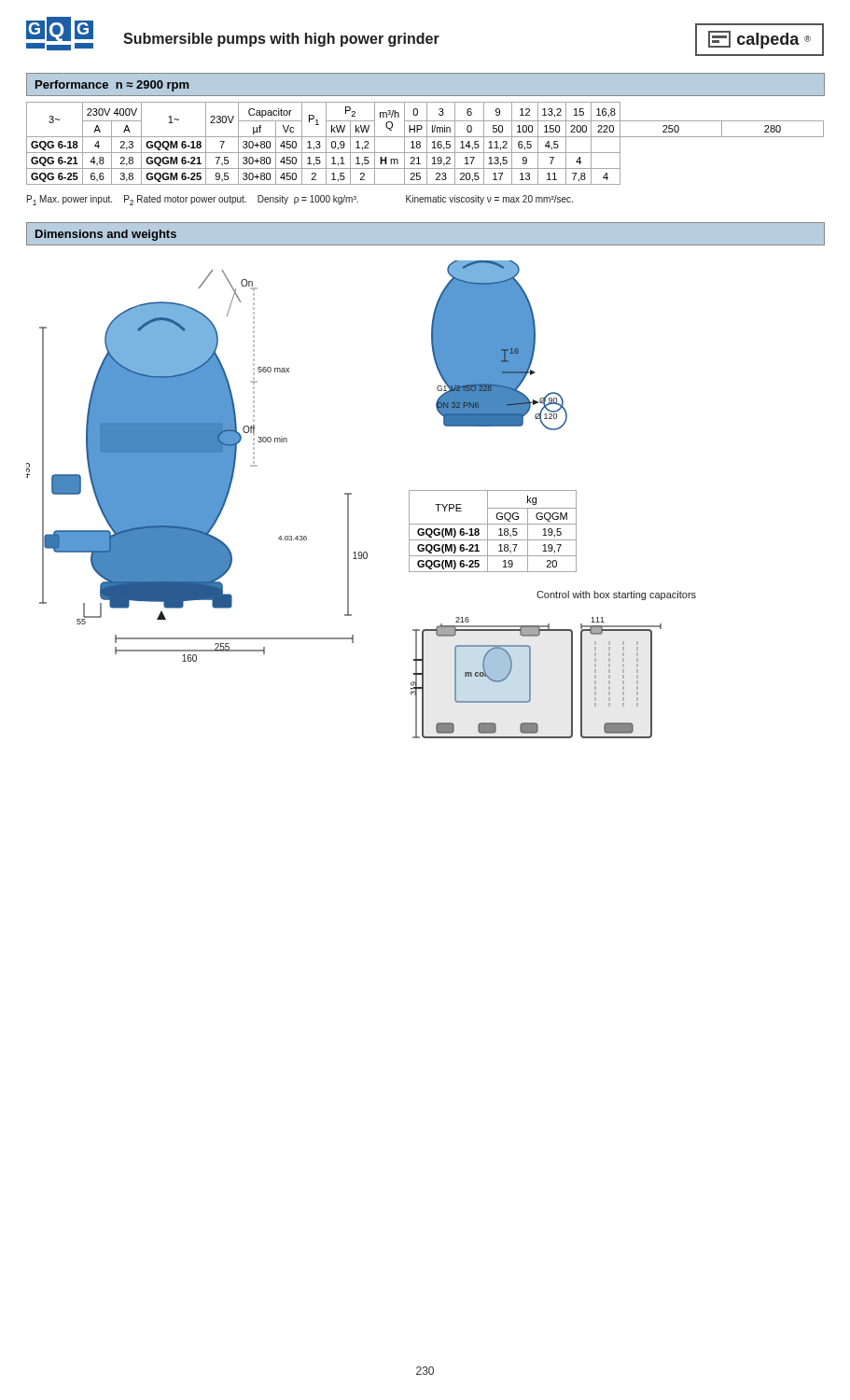Screen dimensions: 1400x850
Task: Click on the table containing "GQG (M) 6-18"
Action: coord(616,528)
